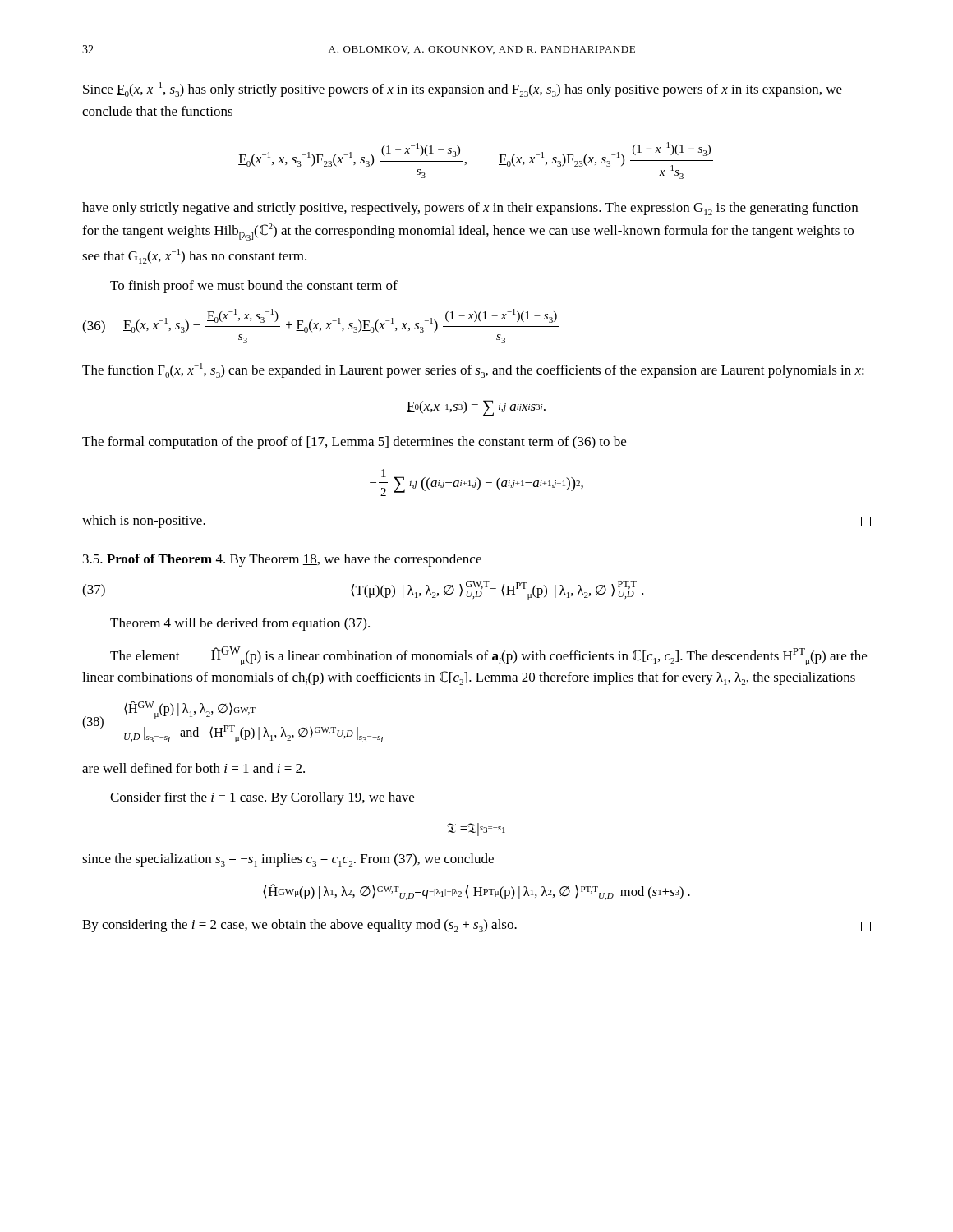Click the passage that begins "Consider first the i = 1 case."
Screen dimensions: 1232x953
[262, 797]
